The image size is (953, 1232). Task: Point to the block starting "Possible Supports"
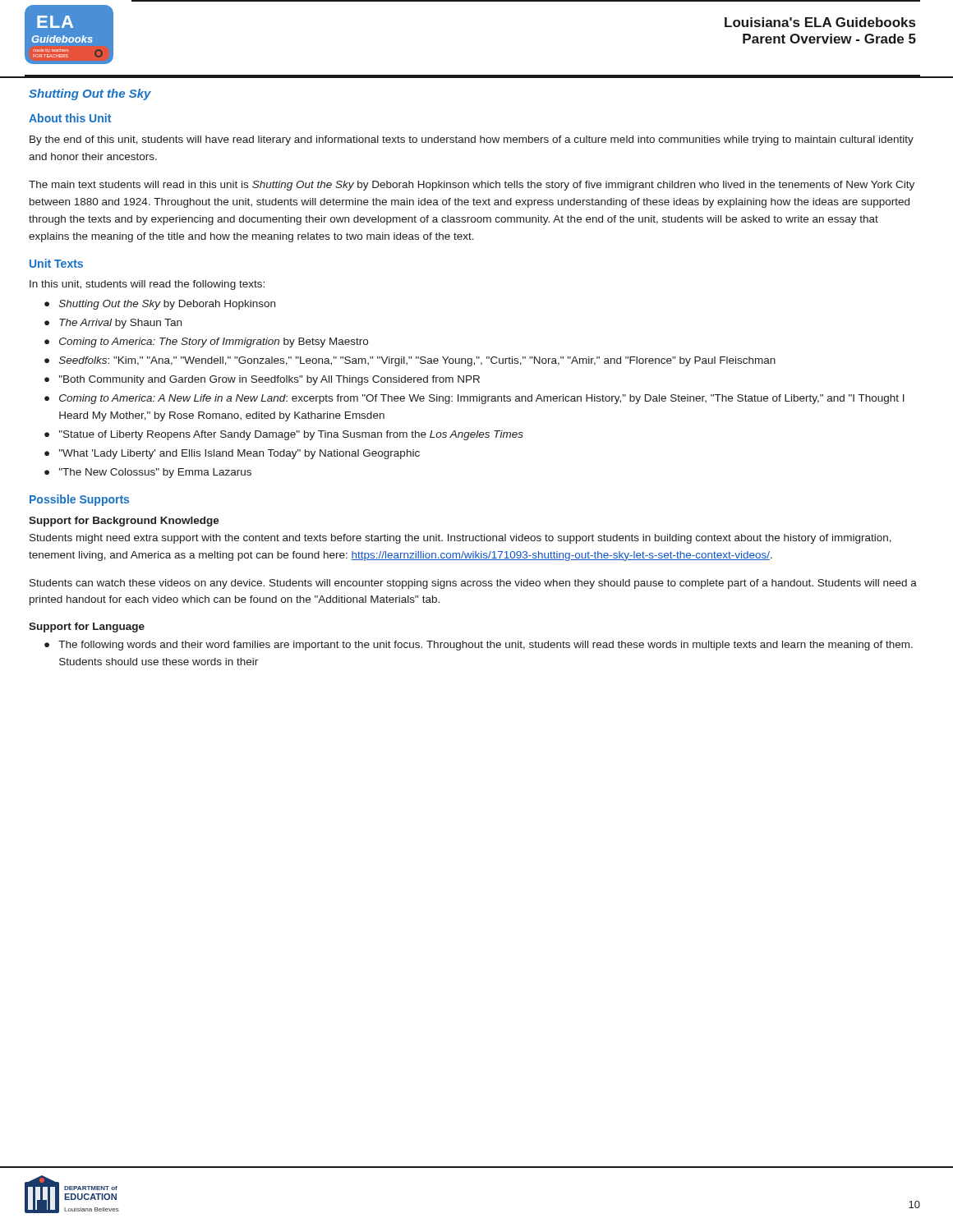pos(79,499)
